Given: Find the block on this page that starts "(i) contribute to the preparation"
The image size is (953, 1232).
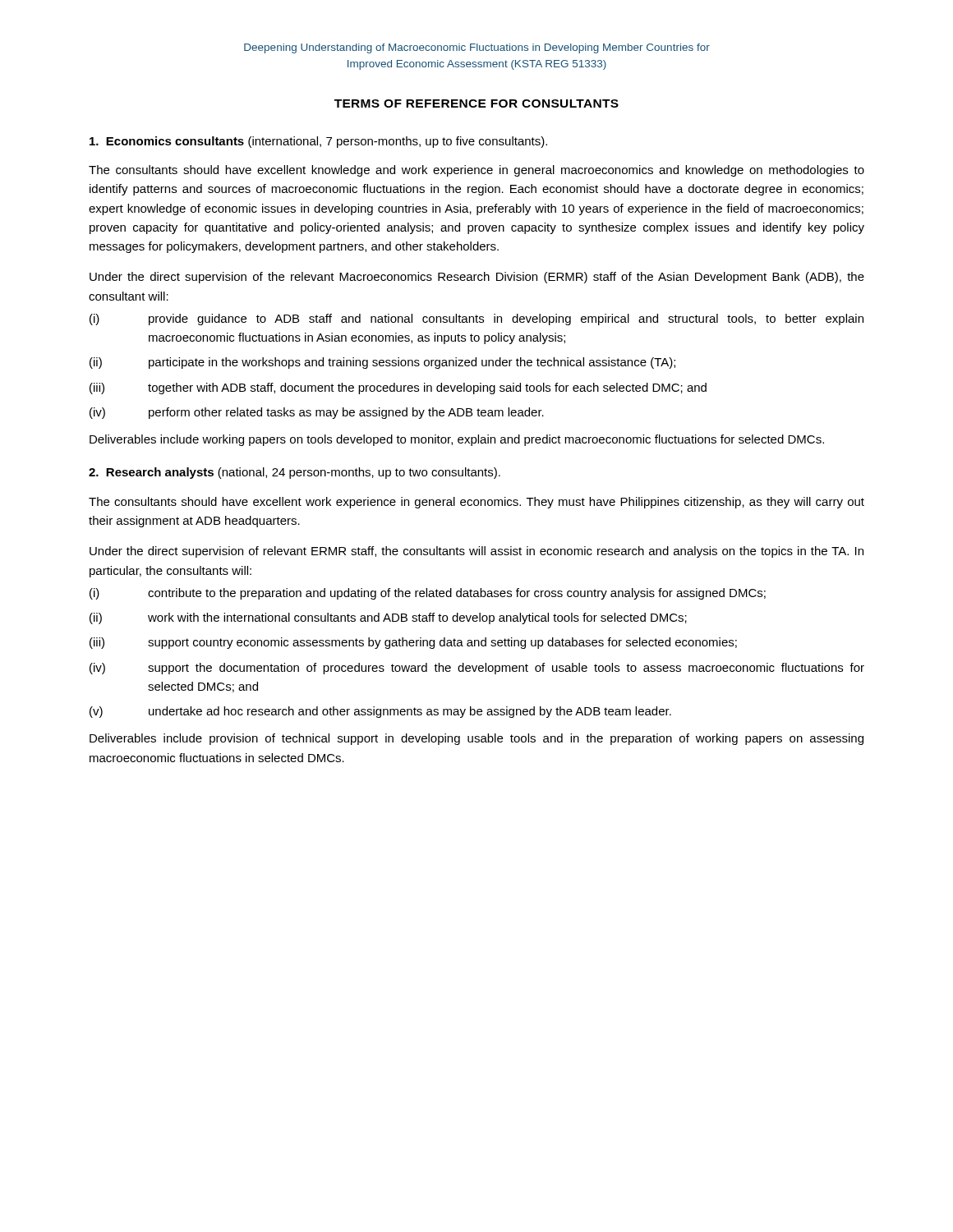Looking at the screenshot, I should (x=476, y=593).
